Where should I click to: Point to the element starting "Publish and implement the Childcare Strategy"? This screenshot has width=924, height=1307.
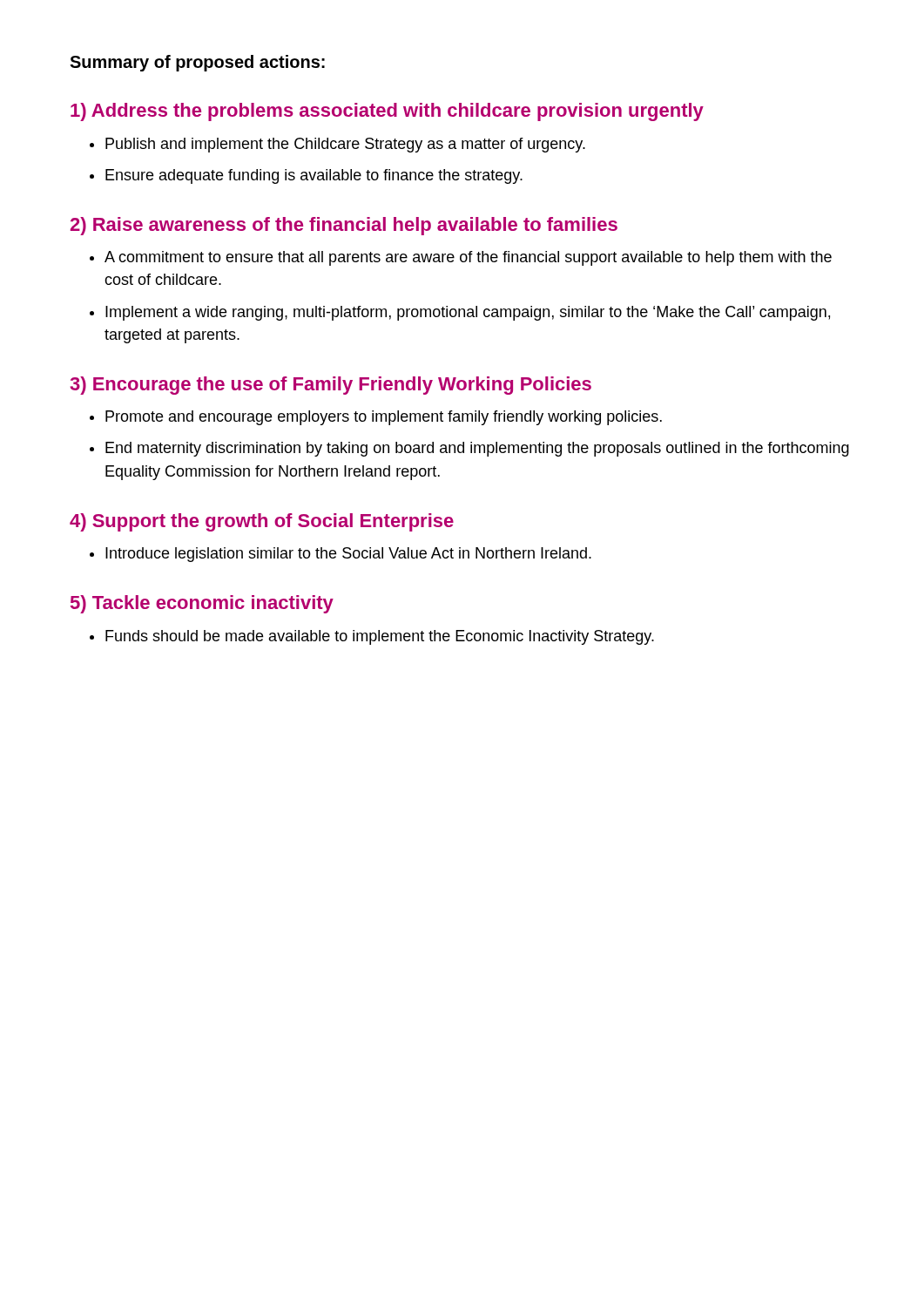479,144
